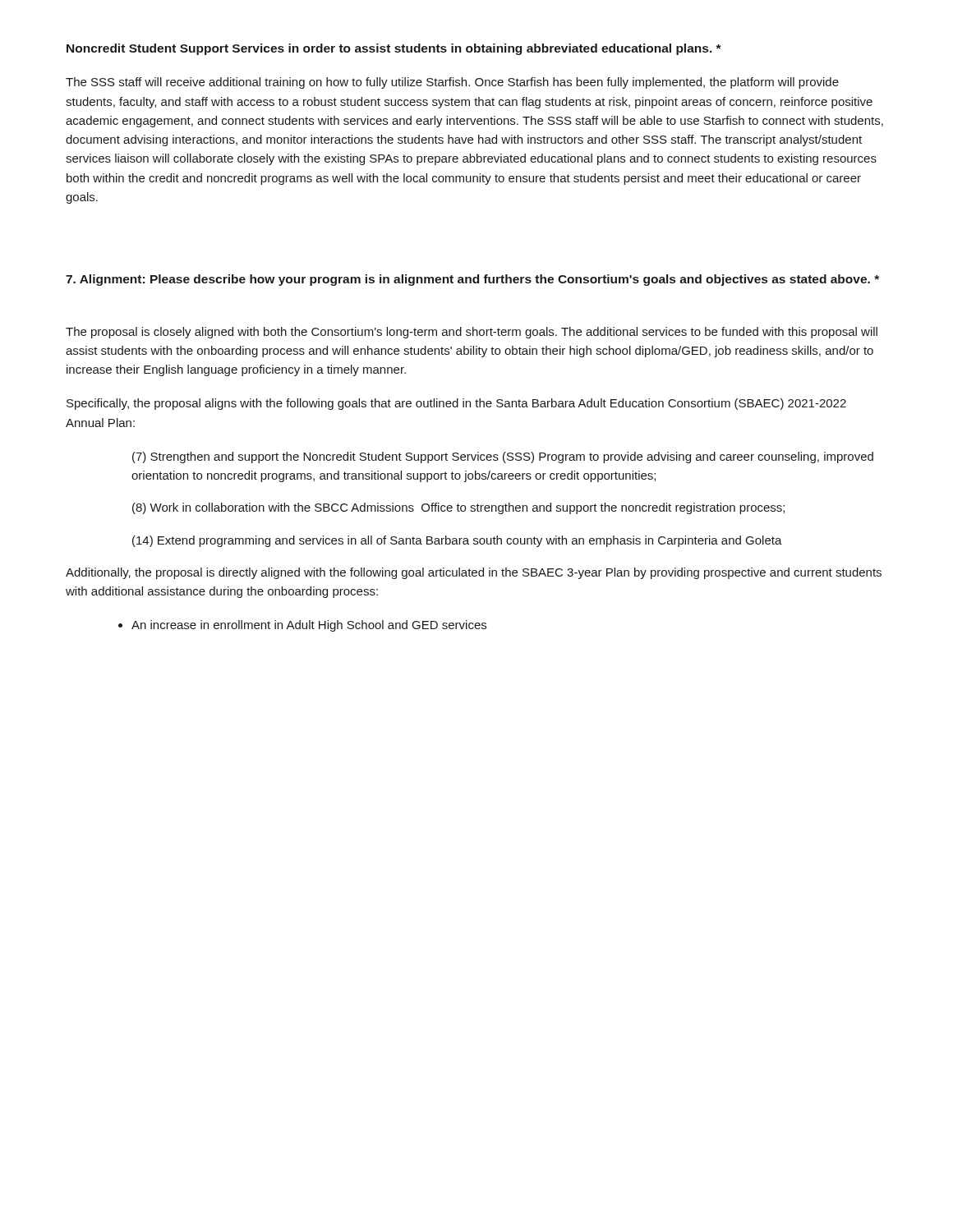
Task: Locate the block of text that opens with "An increase in enrollment in"
Action: coord(309,625)
